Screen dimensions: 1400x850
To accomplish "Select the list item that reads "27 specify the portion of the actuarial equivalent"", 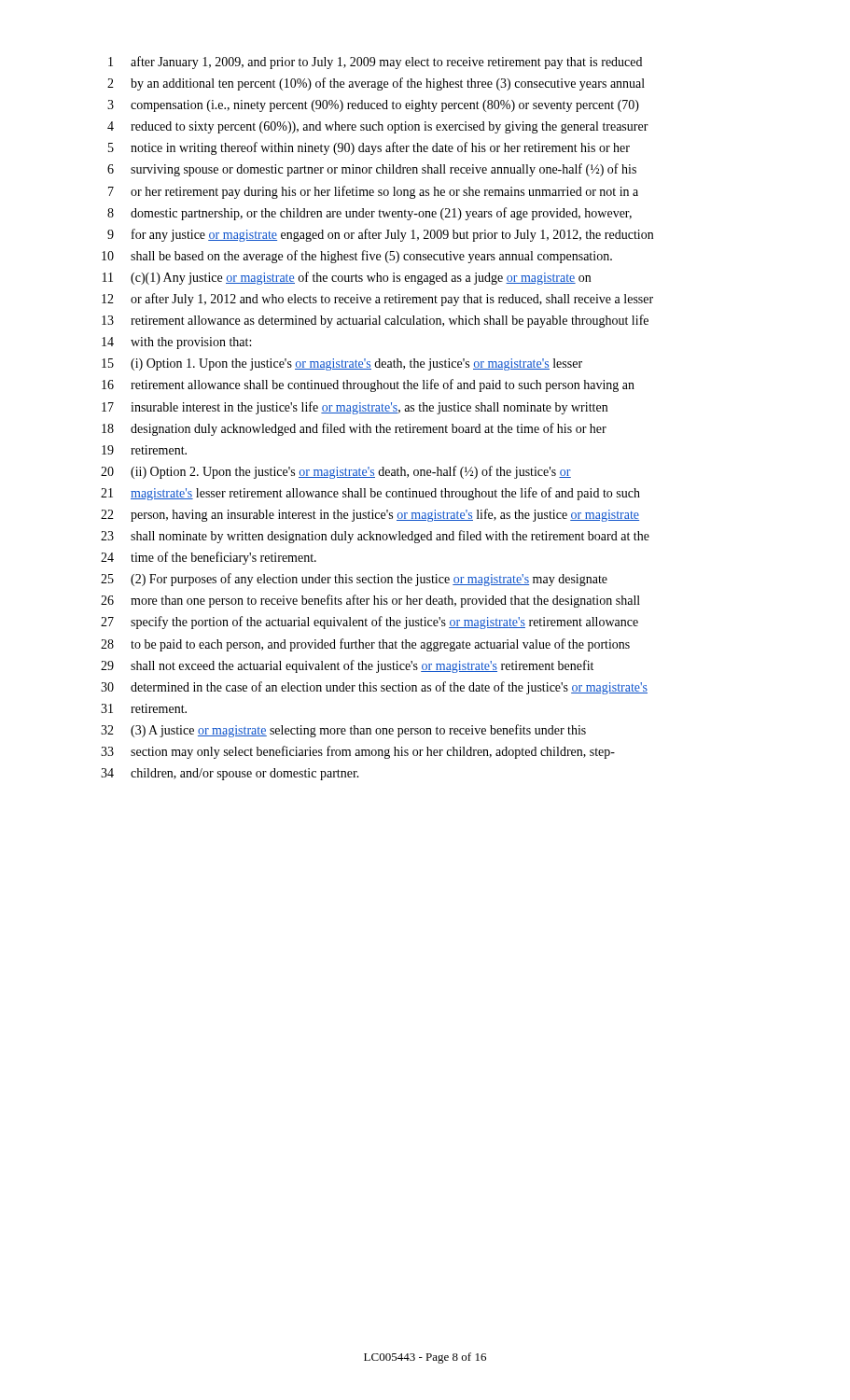I will point(425,623).
